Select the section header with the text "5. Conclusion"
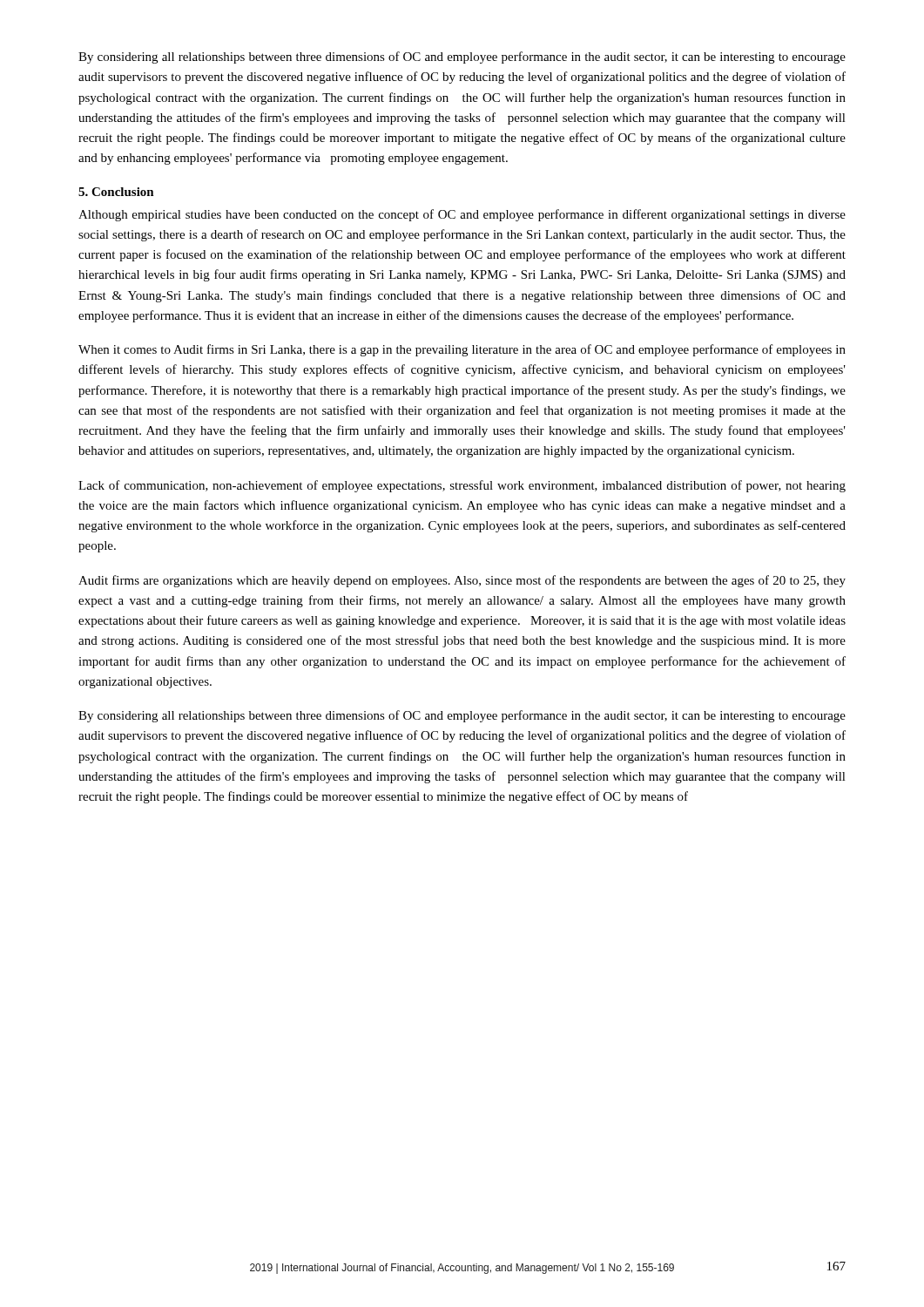 [116, 191]
